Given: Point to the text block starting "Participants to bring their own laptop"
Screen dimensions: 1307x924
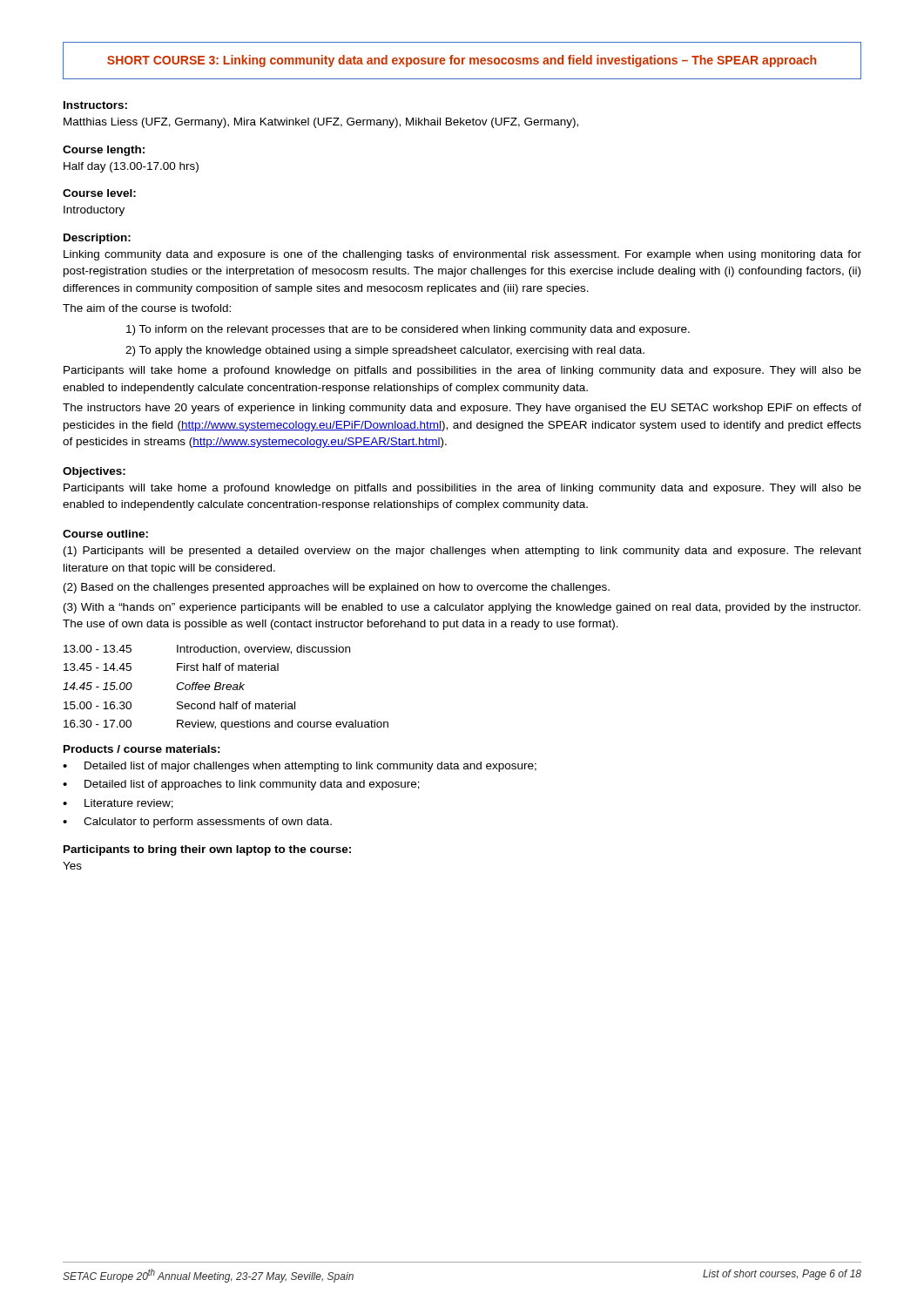Looking at the screenshot, I should point(207,849).
